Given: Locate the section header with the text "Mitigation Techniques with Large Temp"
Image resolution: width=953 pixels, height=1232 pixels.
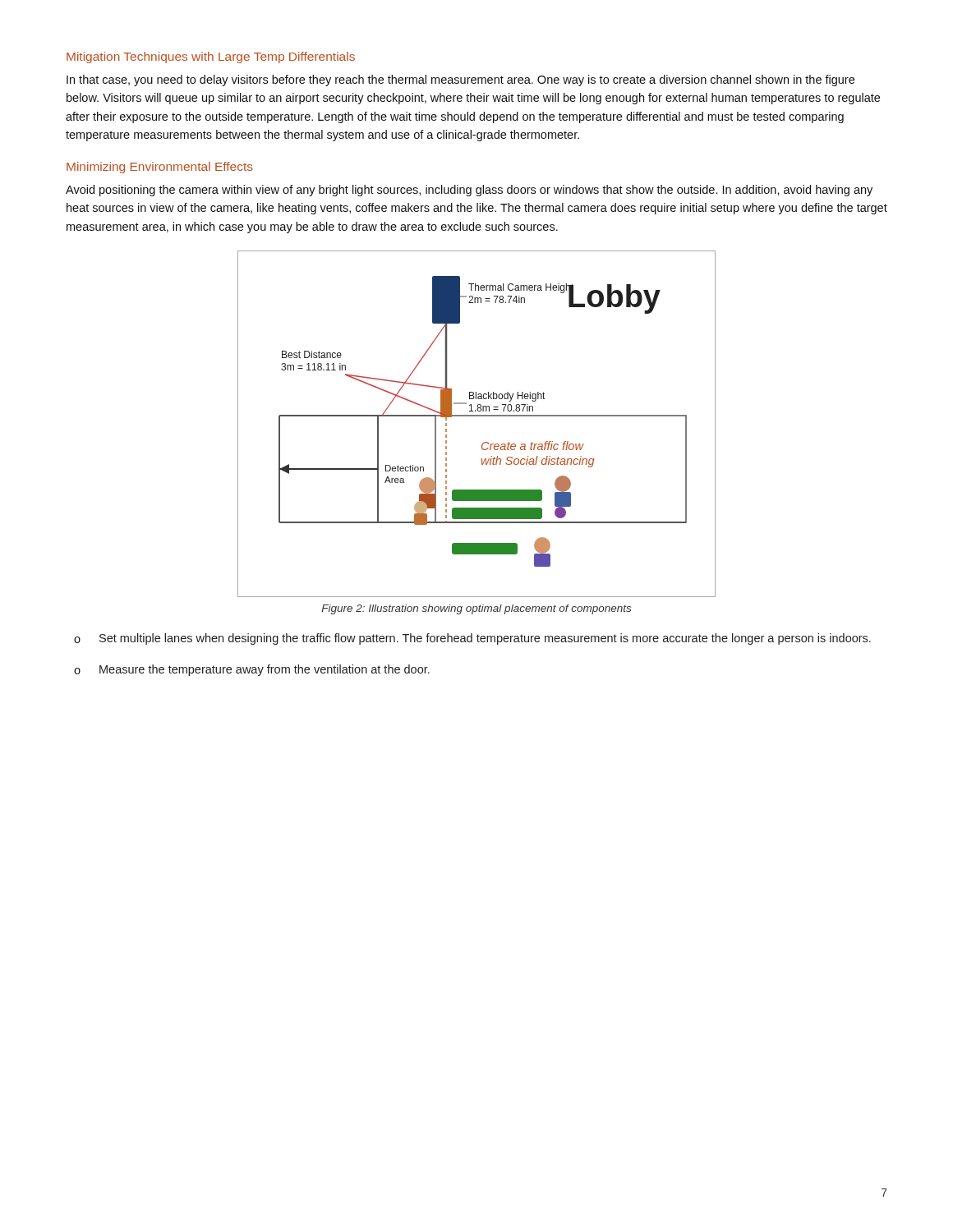Looking at the screenshot, I should click(211, 57).
